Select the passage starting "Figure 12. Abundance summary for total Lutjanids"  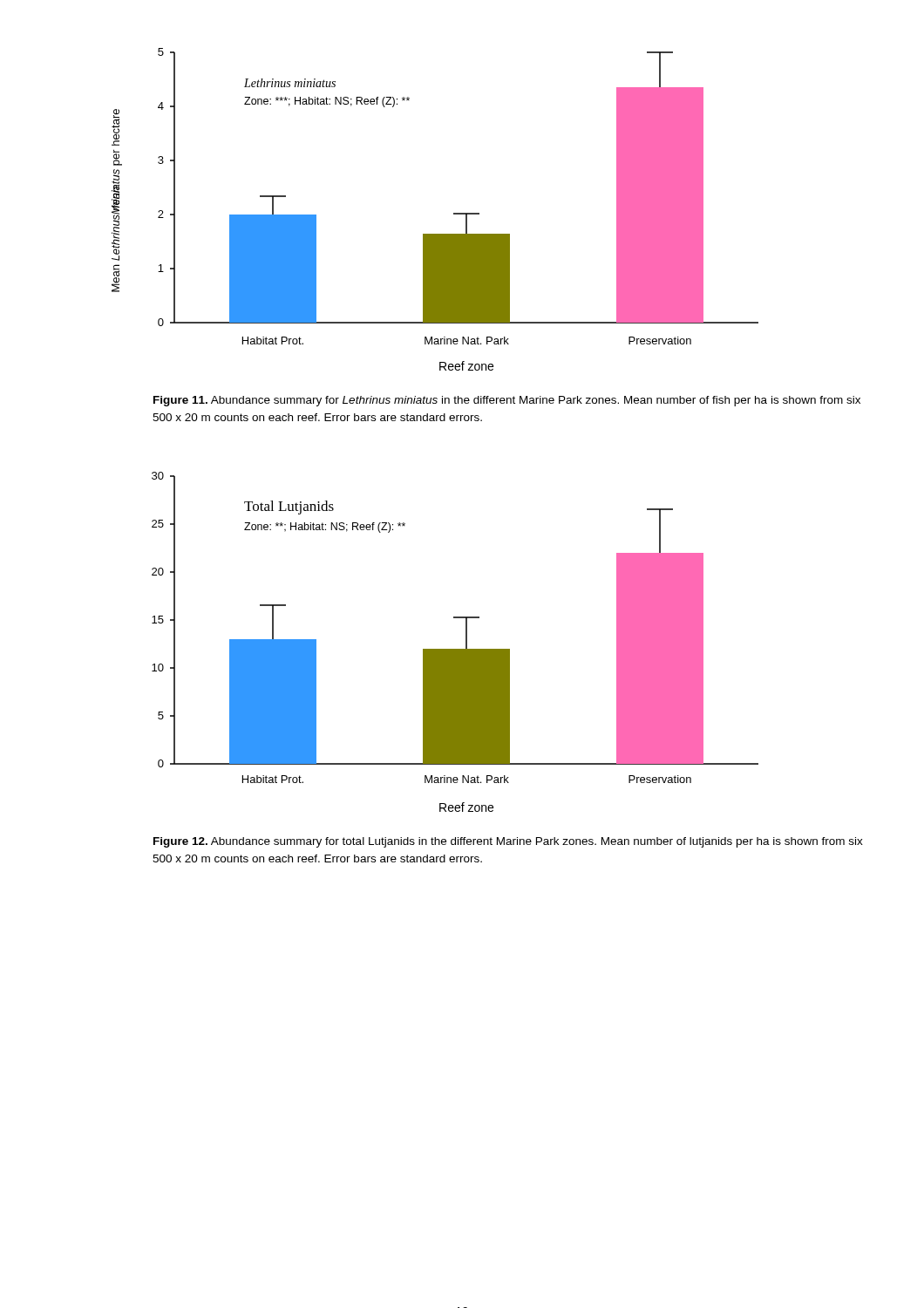(x=508, y=849)
